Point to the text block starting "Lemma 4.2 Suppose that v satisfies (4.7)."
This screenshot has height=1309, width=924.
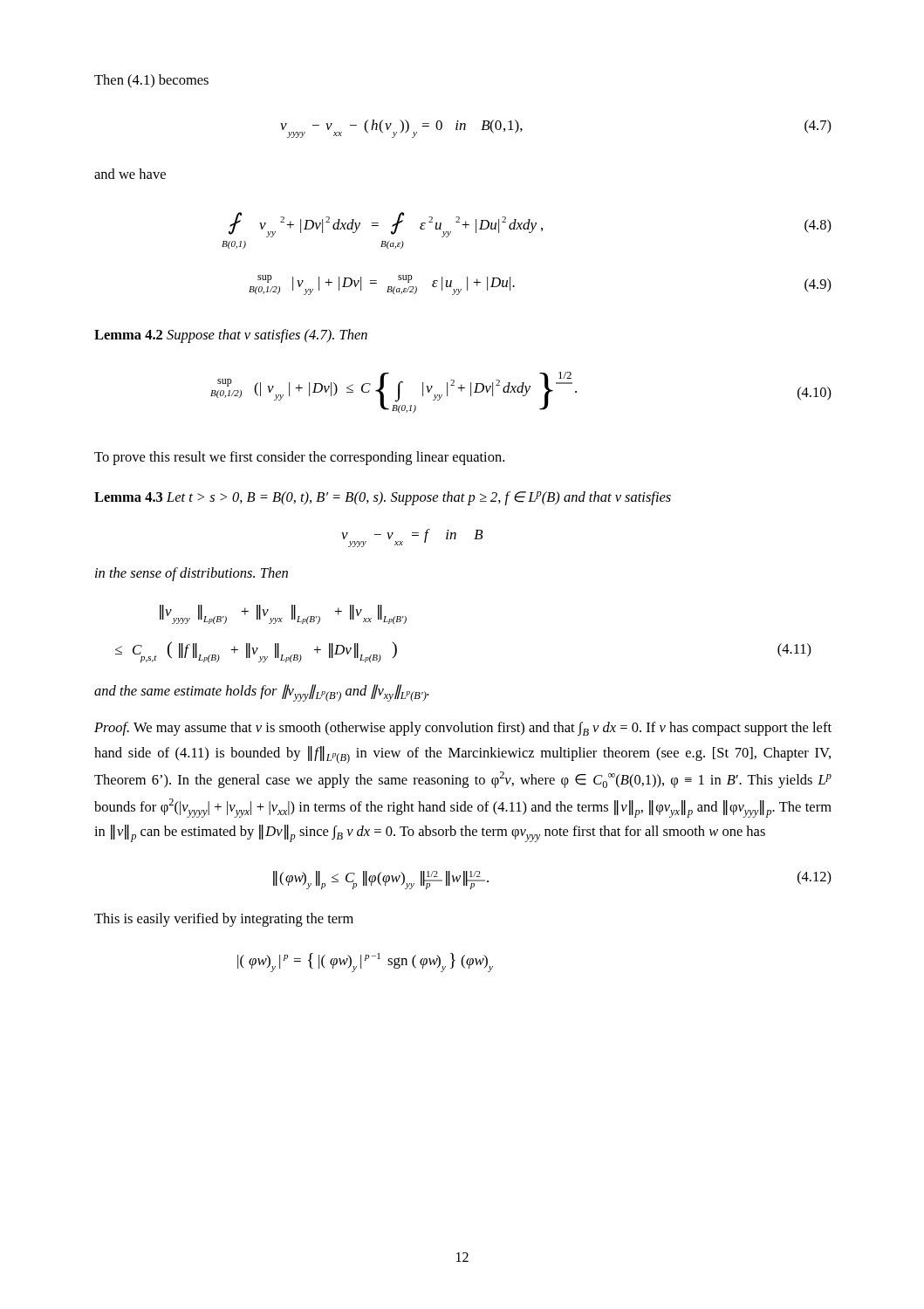tap(231, 334)
